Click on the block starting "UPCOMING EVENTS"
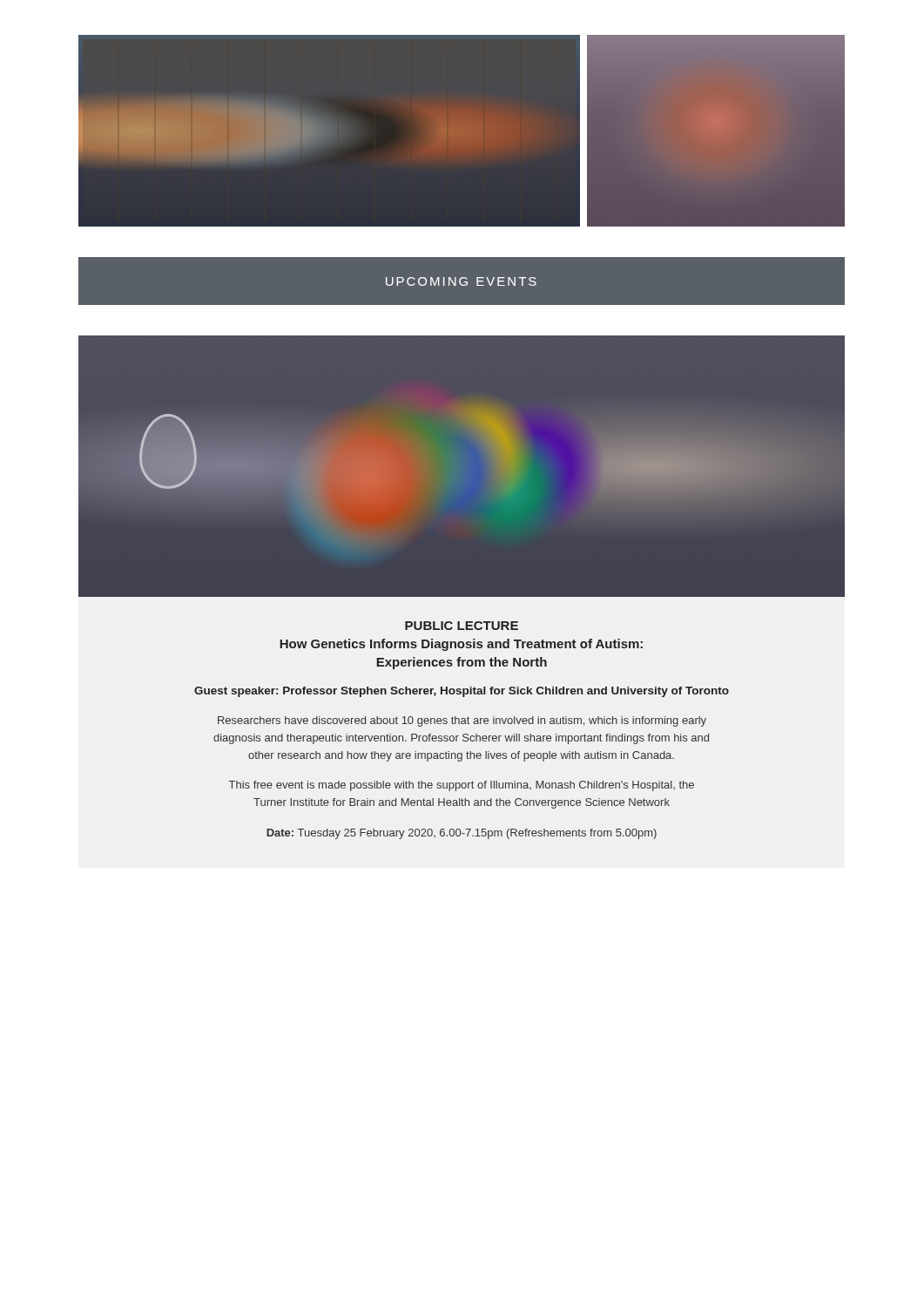924x1307 pixels. (x=462, y=281)
